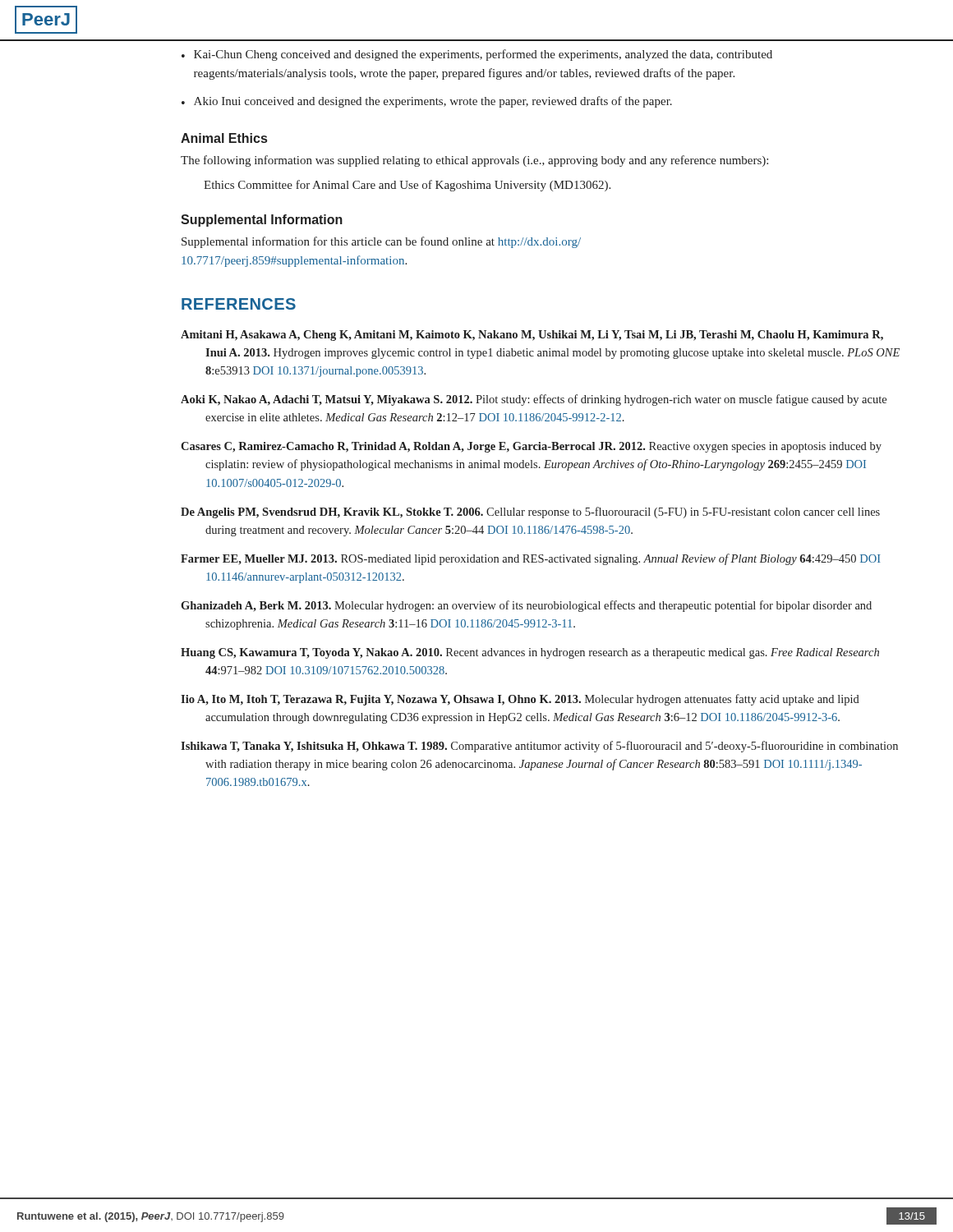Click the passage that begins "Aoki K, Nakao A,"
The image size is (953, 1232).
(x=534, y=409)
